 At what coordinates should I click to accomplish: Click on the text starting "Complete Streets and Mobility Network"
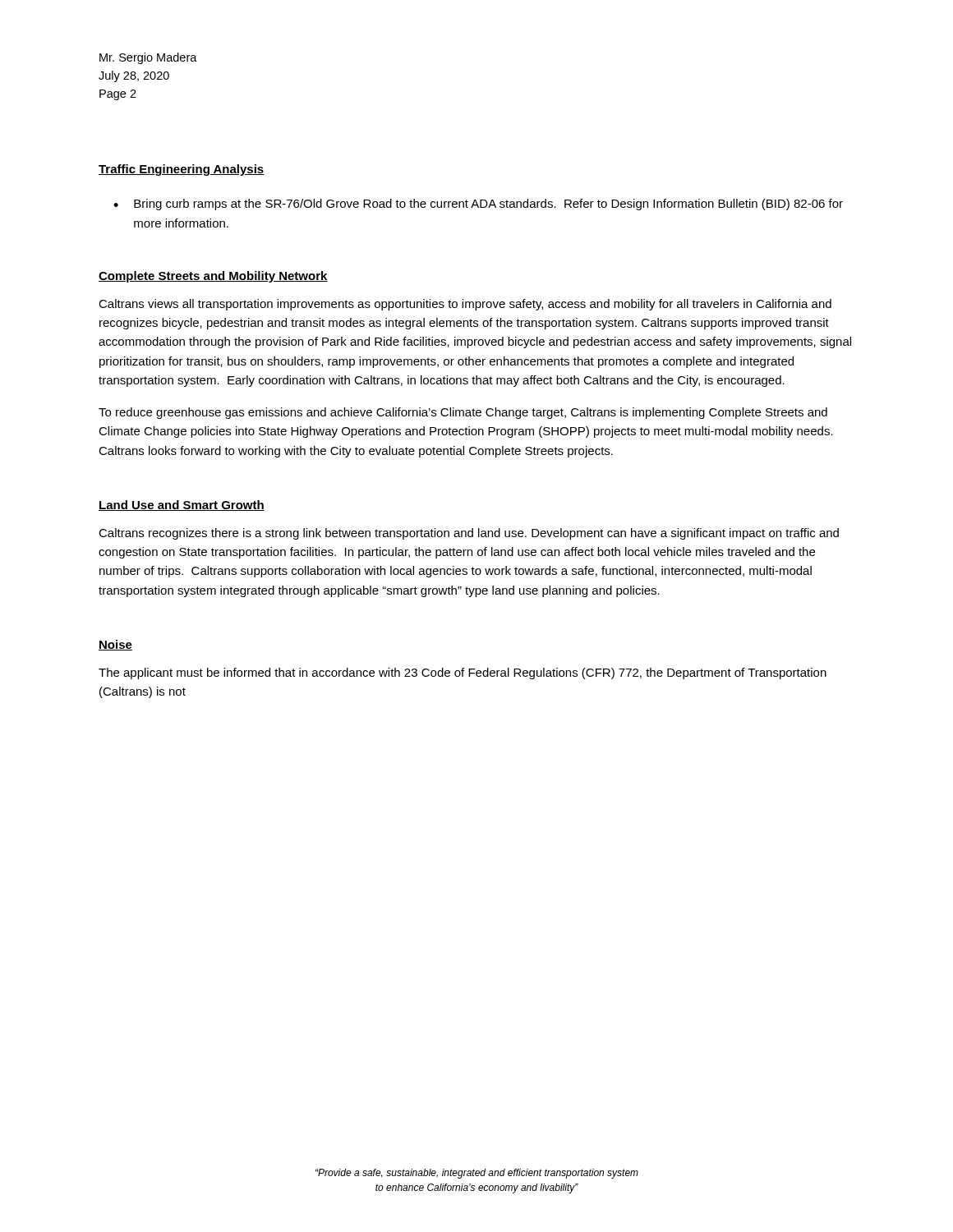click(x=213, y=275)
